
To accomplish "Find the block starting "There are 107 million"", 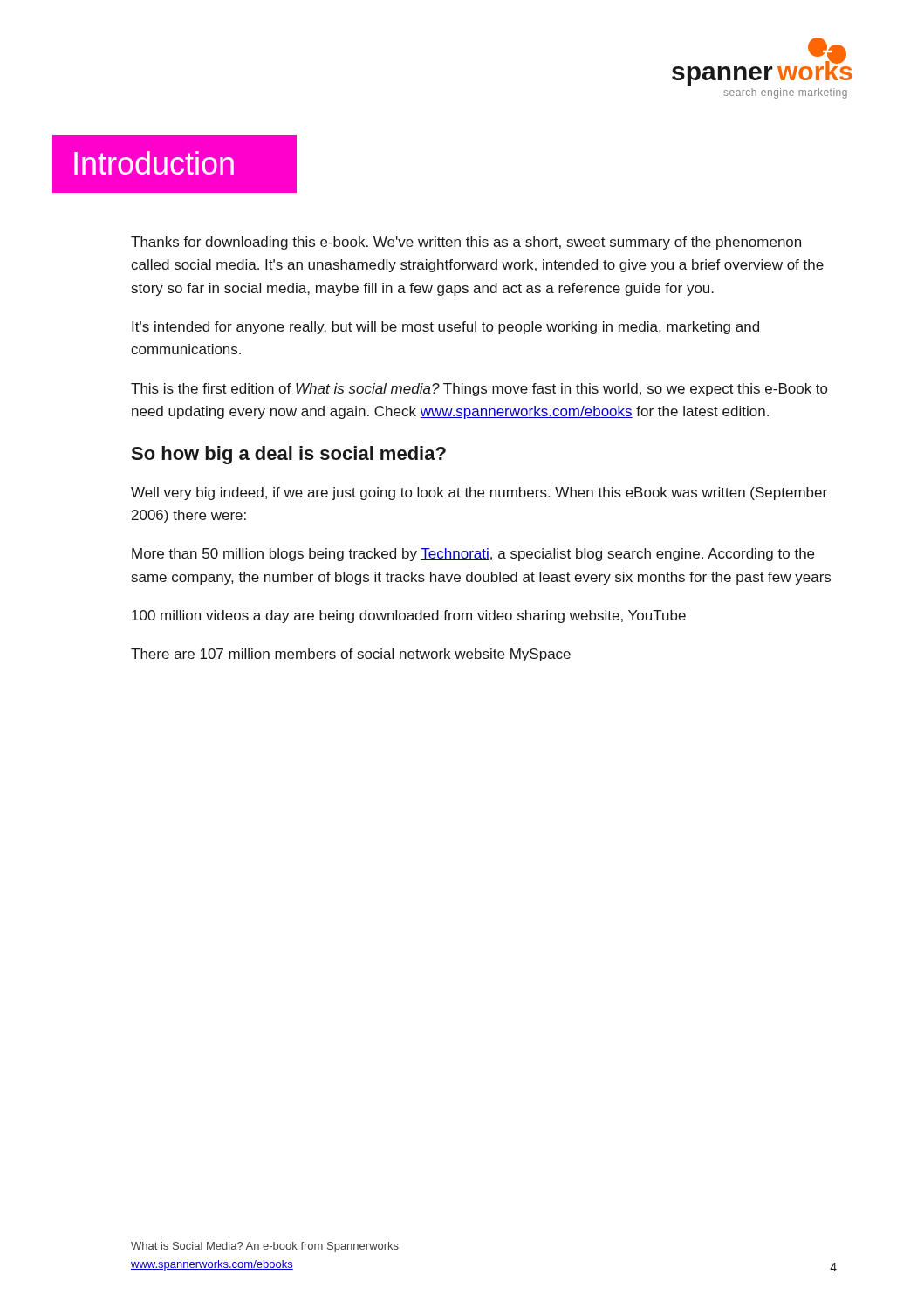I will coord(351,654).
